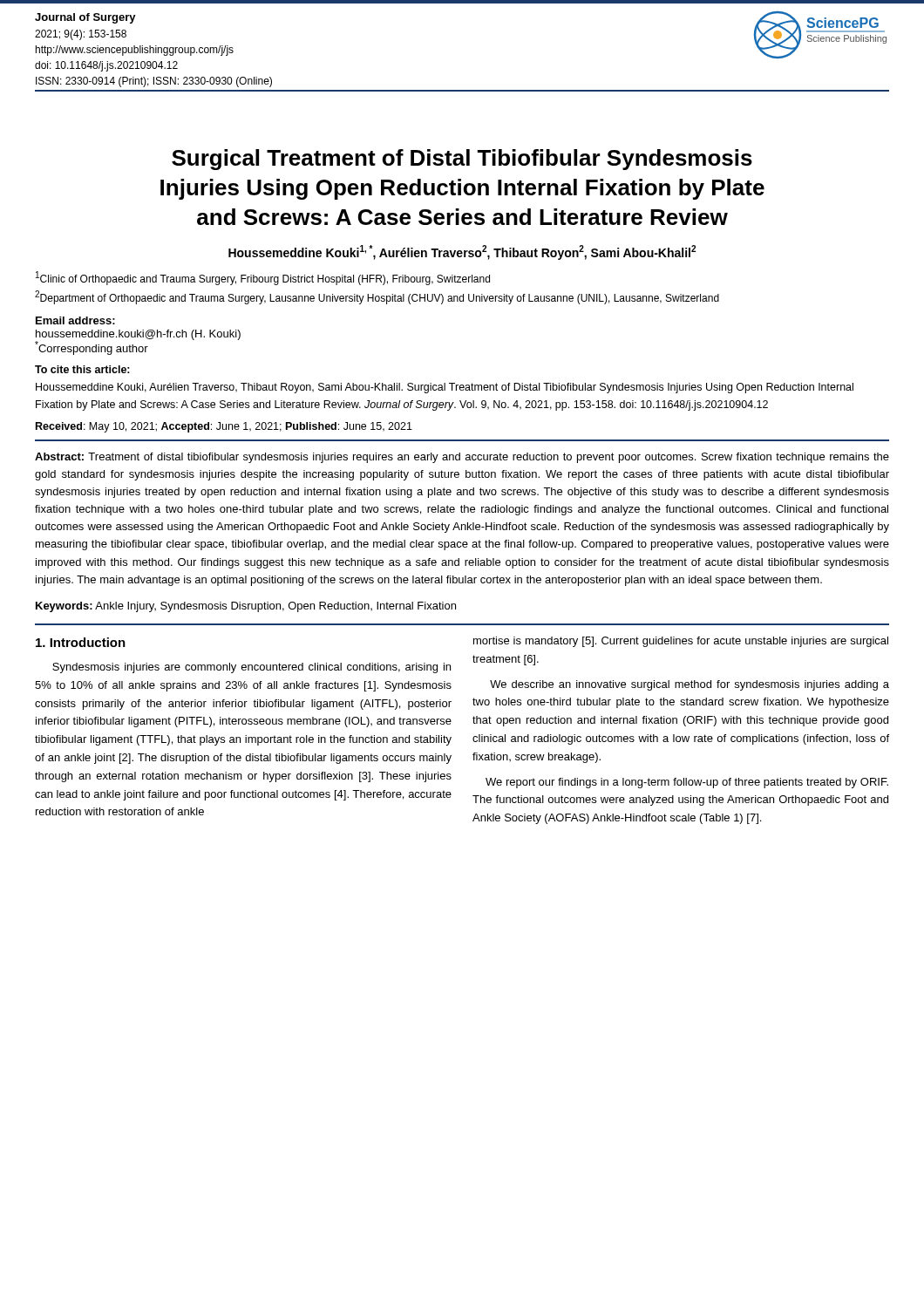This screenshot has height=1308, width=924.
Task: Locate the passage starting "Syndesmosis injuries are commonly encountered"
Action: tap(243, 739)
